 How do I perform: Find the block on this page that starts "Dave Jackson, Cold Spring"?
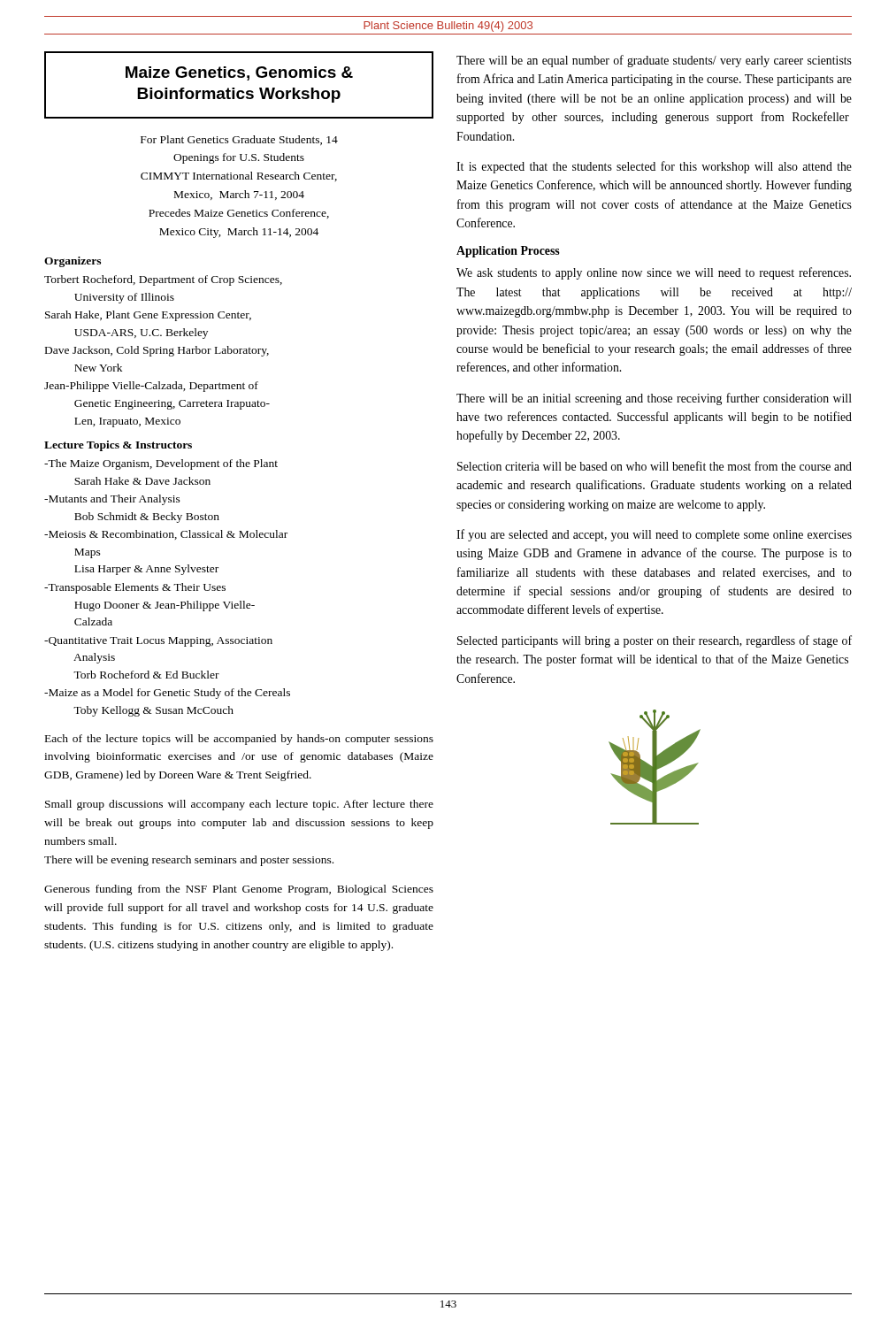[x=157, y=359]
